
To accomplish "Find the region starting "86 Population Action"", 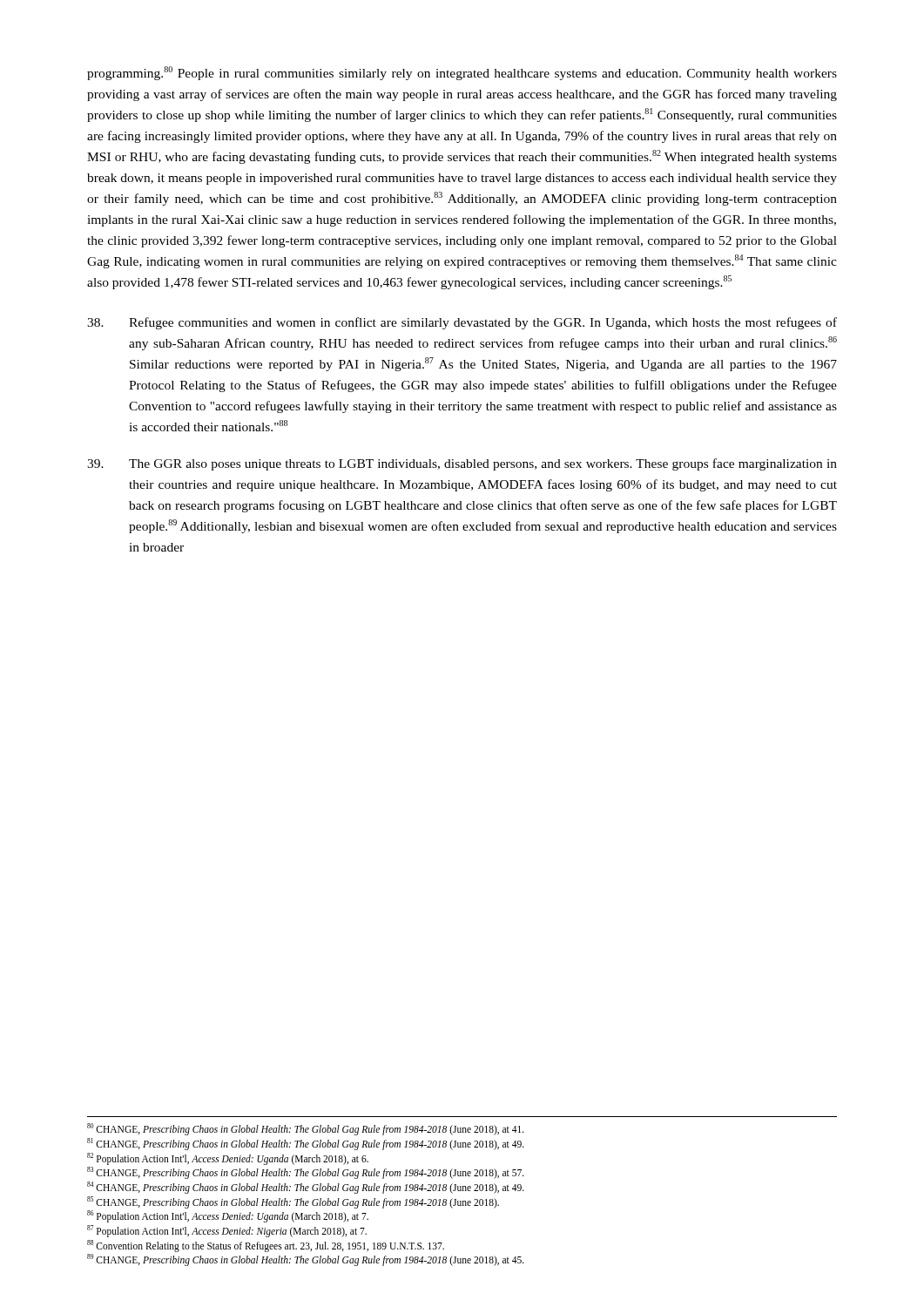I will click(x=228, y=1216).
